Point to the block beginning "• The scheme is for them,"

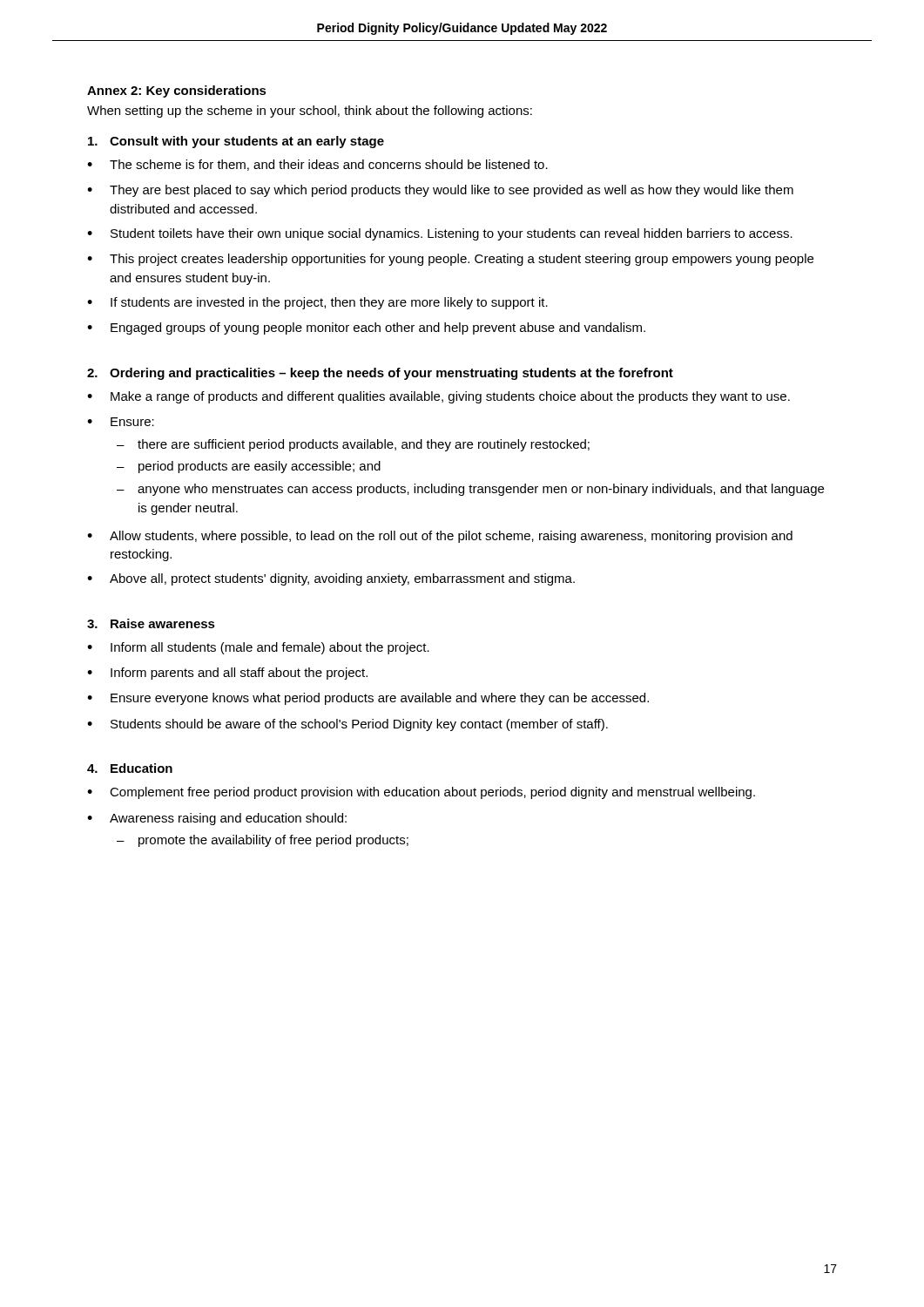pyautogui.click(x=462, y=165)
